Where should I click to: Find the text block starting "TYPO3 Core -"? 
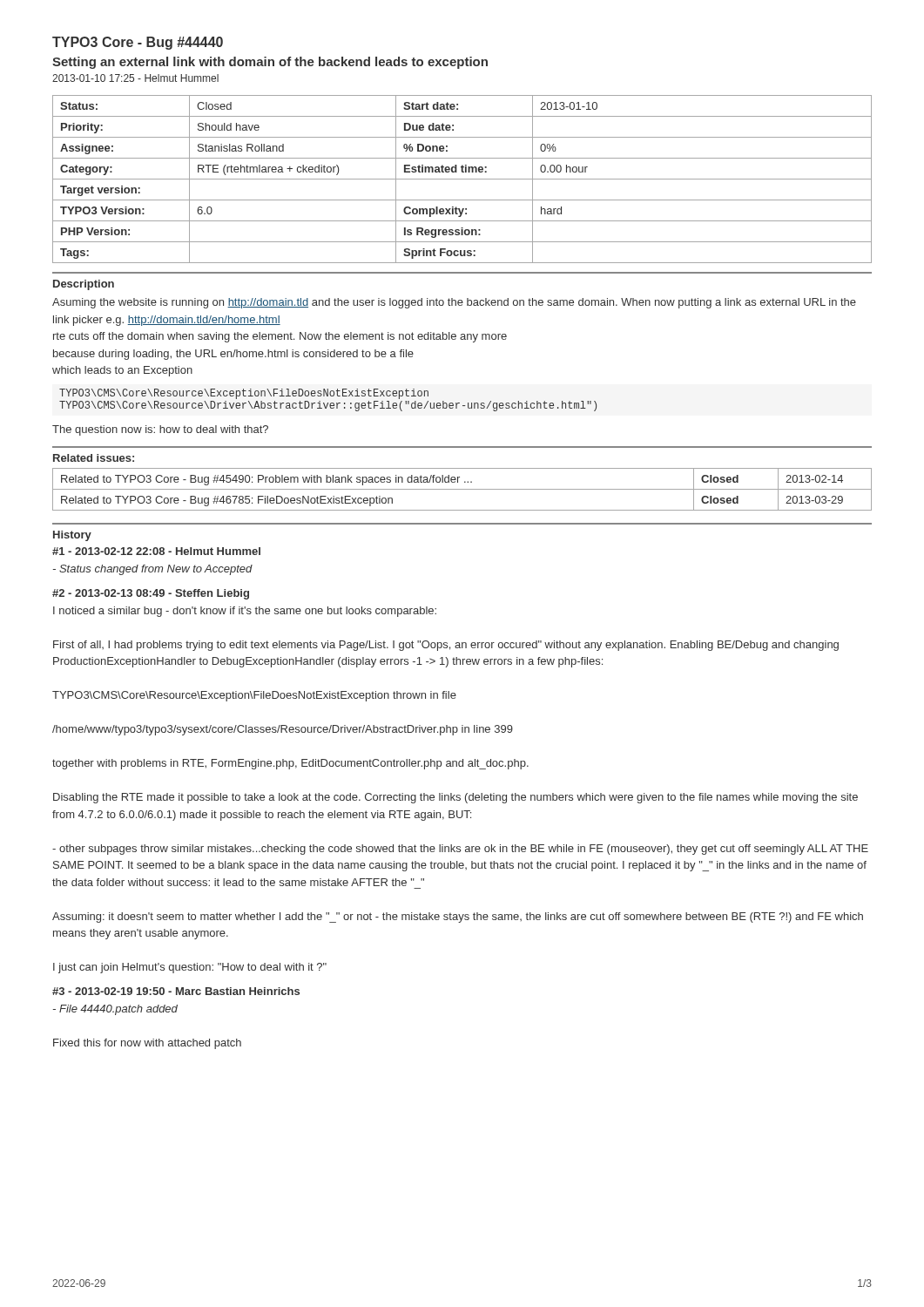pos(138,42)
